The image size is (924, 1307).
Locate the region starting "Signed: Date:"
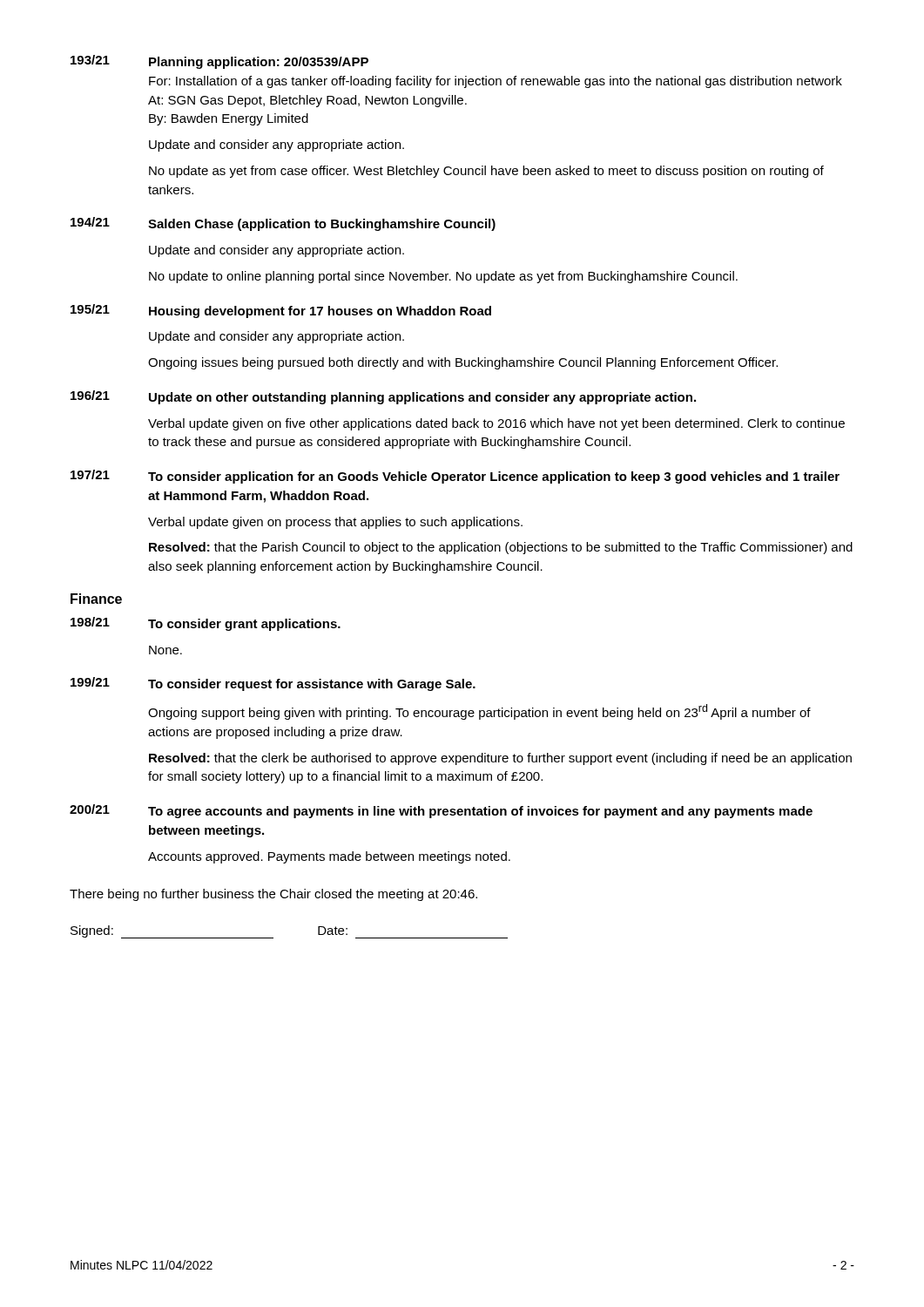(x=90, y=932)
